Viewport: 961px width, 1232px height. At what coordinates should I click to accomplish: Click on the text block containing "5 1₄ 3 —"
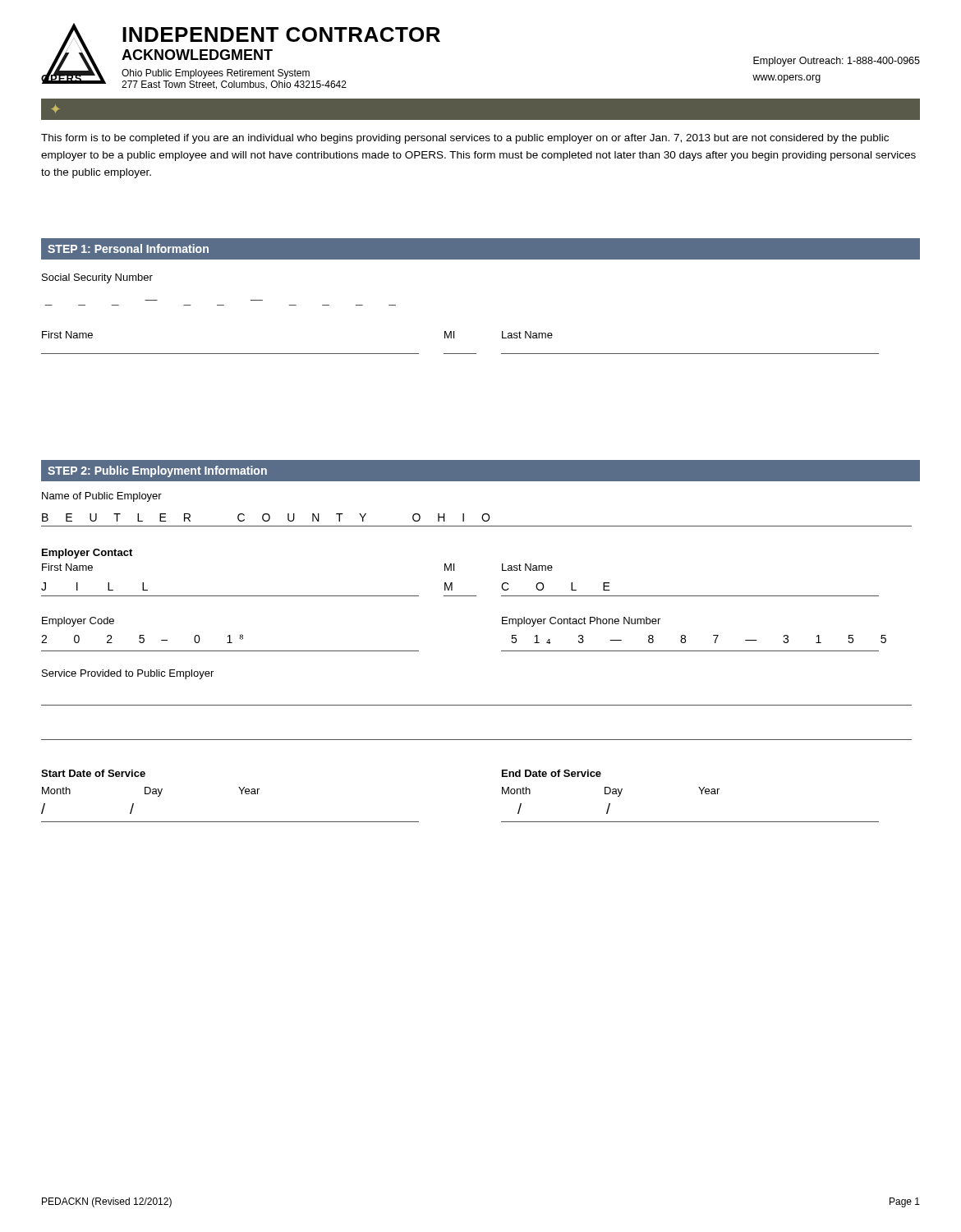point(697,639)
